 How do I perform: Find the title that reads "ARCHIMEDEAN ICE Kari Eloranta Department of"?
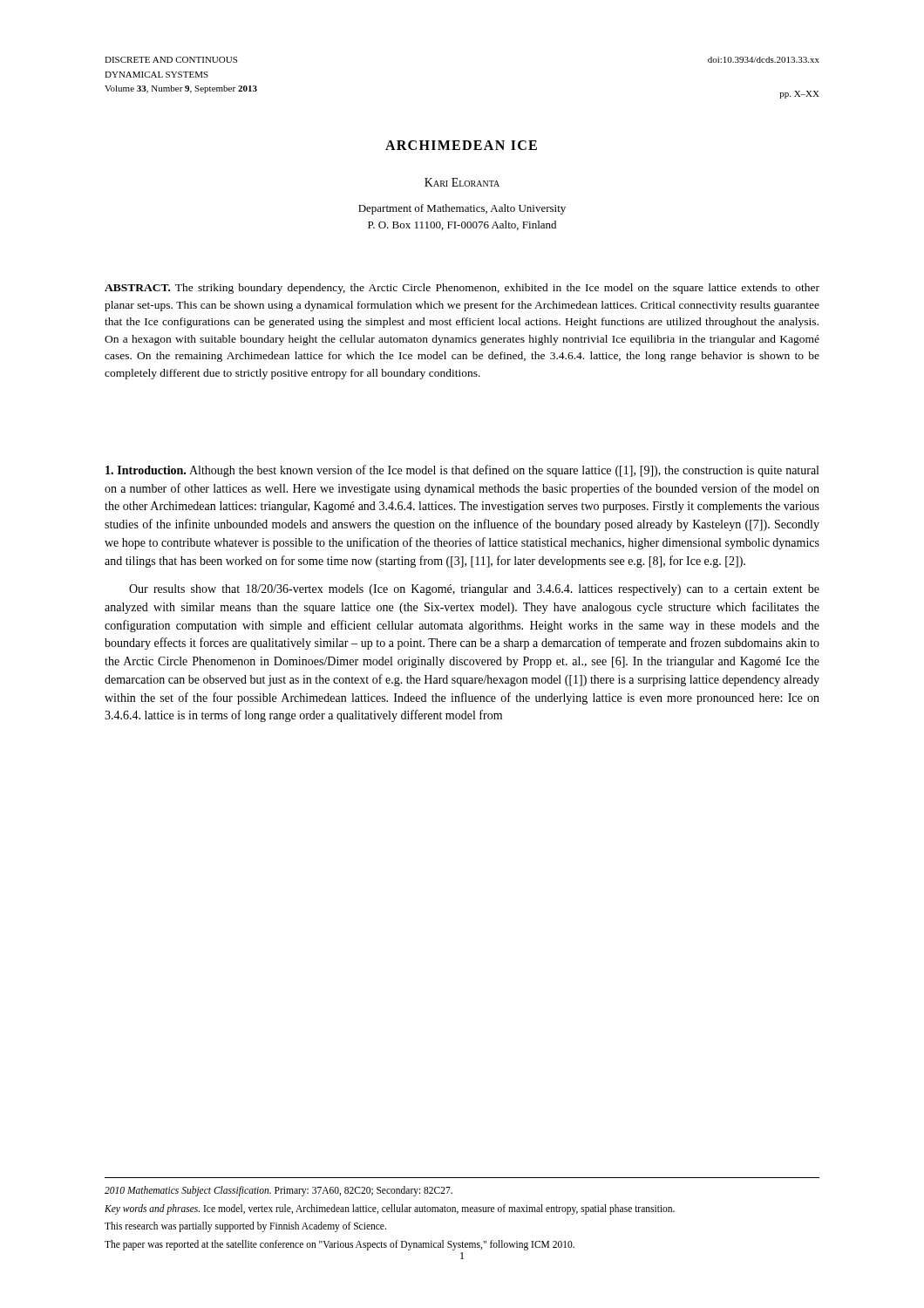click(462, 184)
